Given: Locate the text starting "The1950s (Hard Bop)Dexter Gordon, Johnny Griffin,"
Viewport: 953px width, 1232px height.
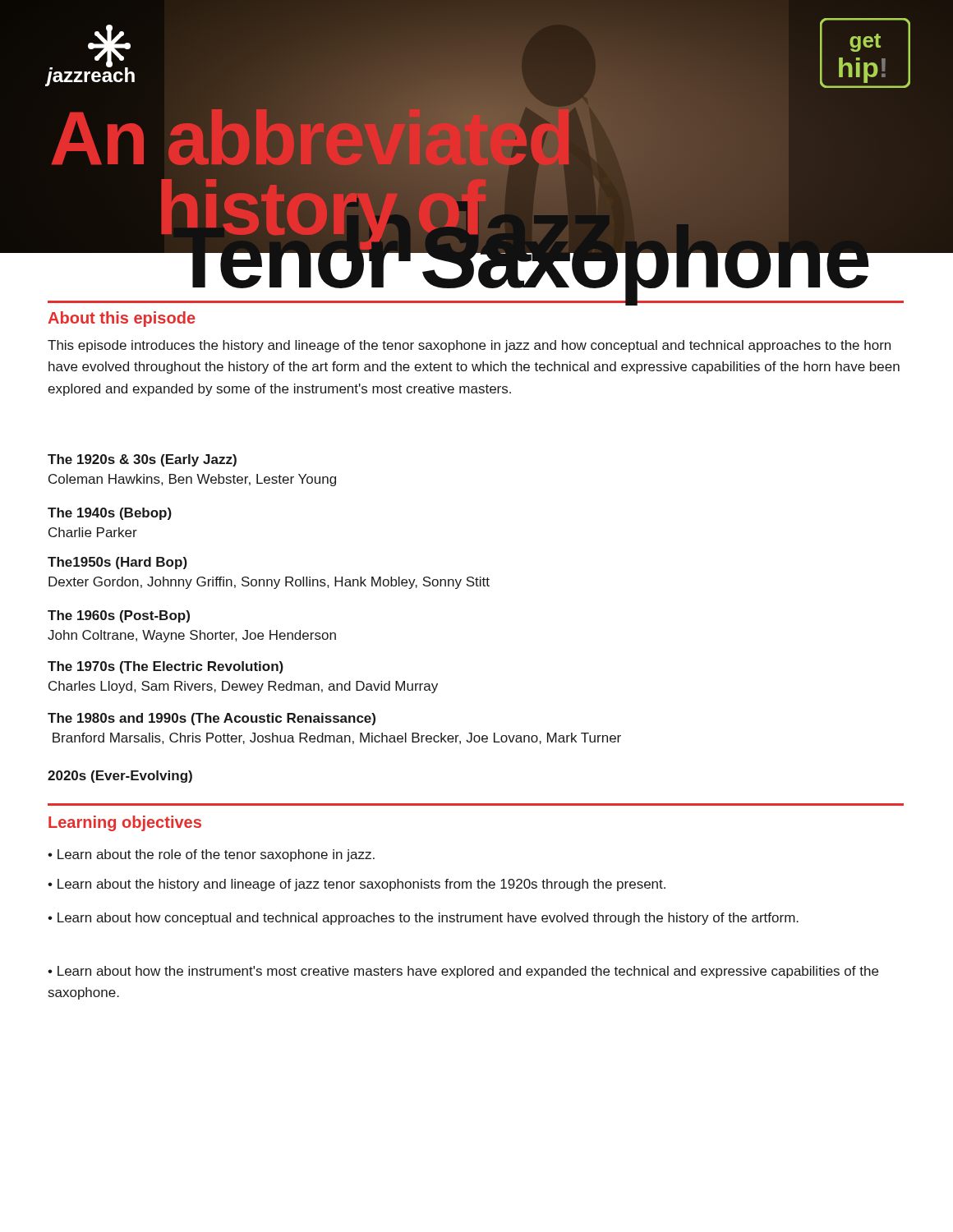Looking at the screenshot, I should (476, 572).
